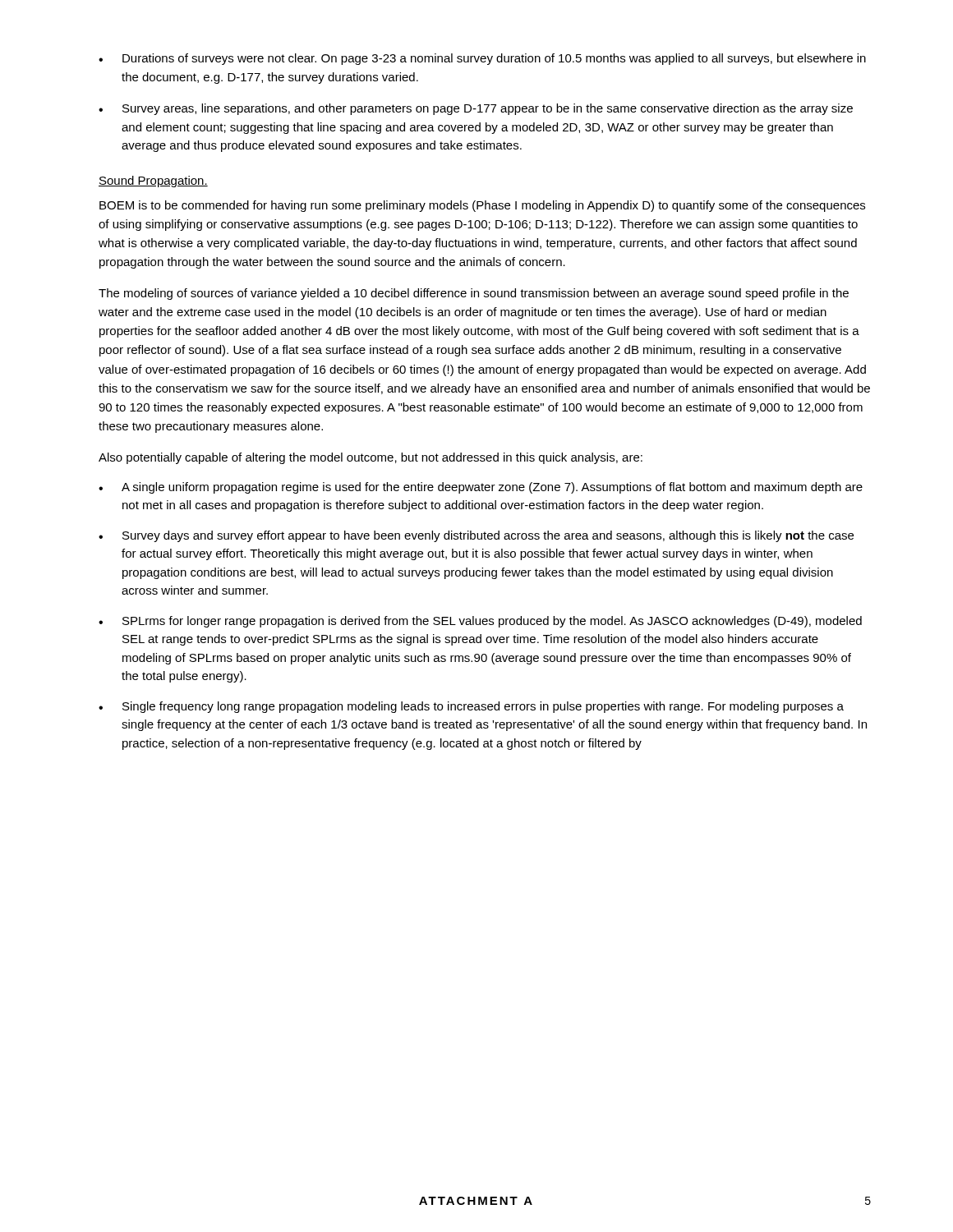The width and height of the screenshot is (953, 1232).
Task: Select the block starting "• Durations of surveys were"
Action: point(485,68)
